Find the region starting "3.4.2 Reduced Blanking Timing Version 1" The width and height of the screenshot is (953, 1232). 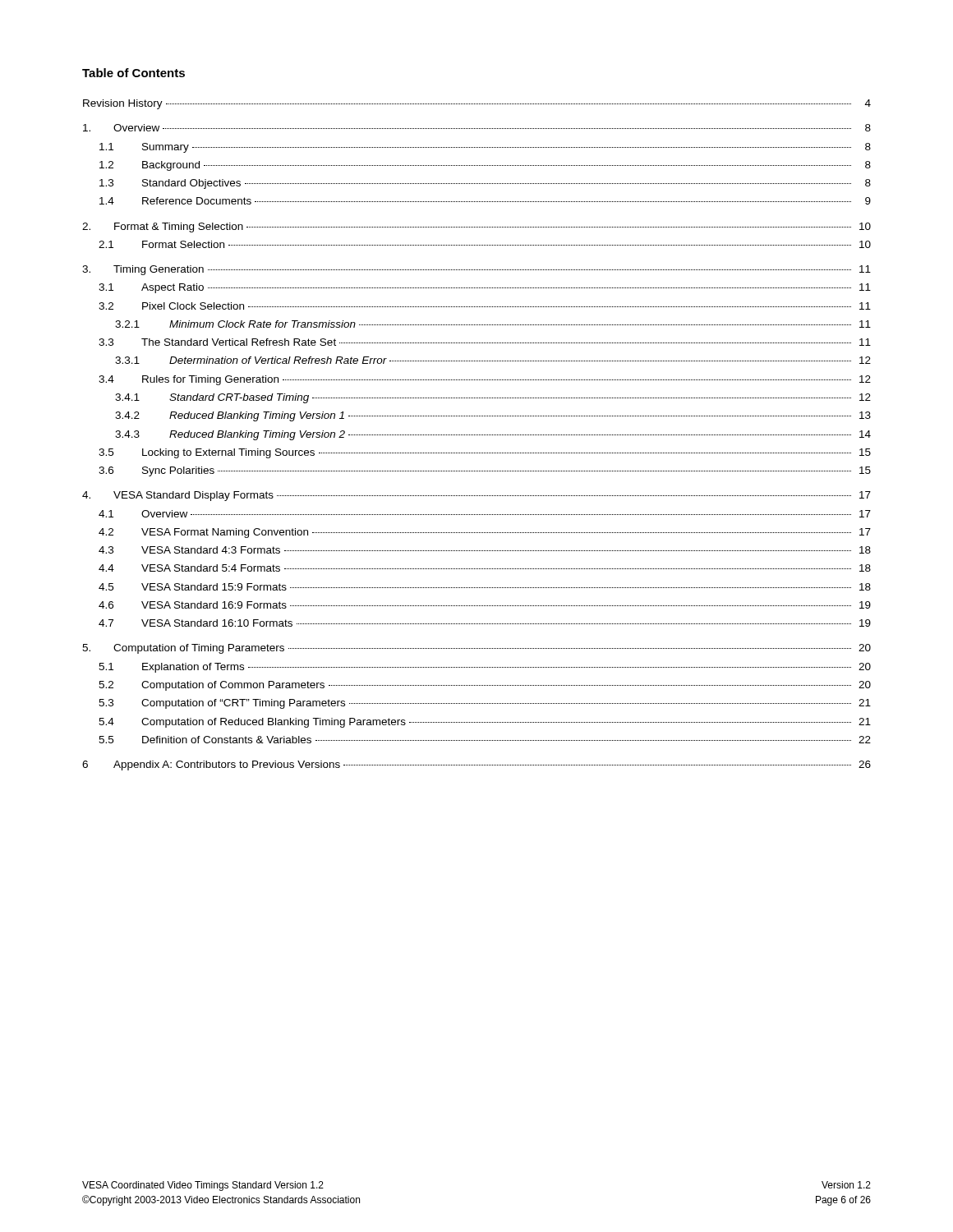point(476,416)
